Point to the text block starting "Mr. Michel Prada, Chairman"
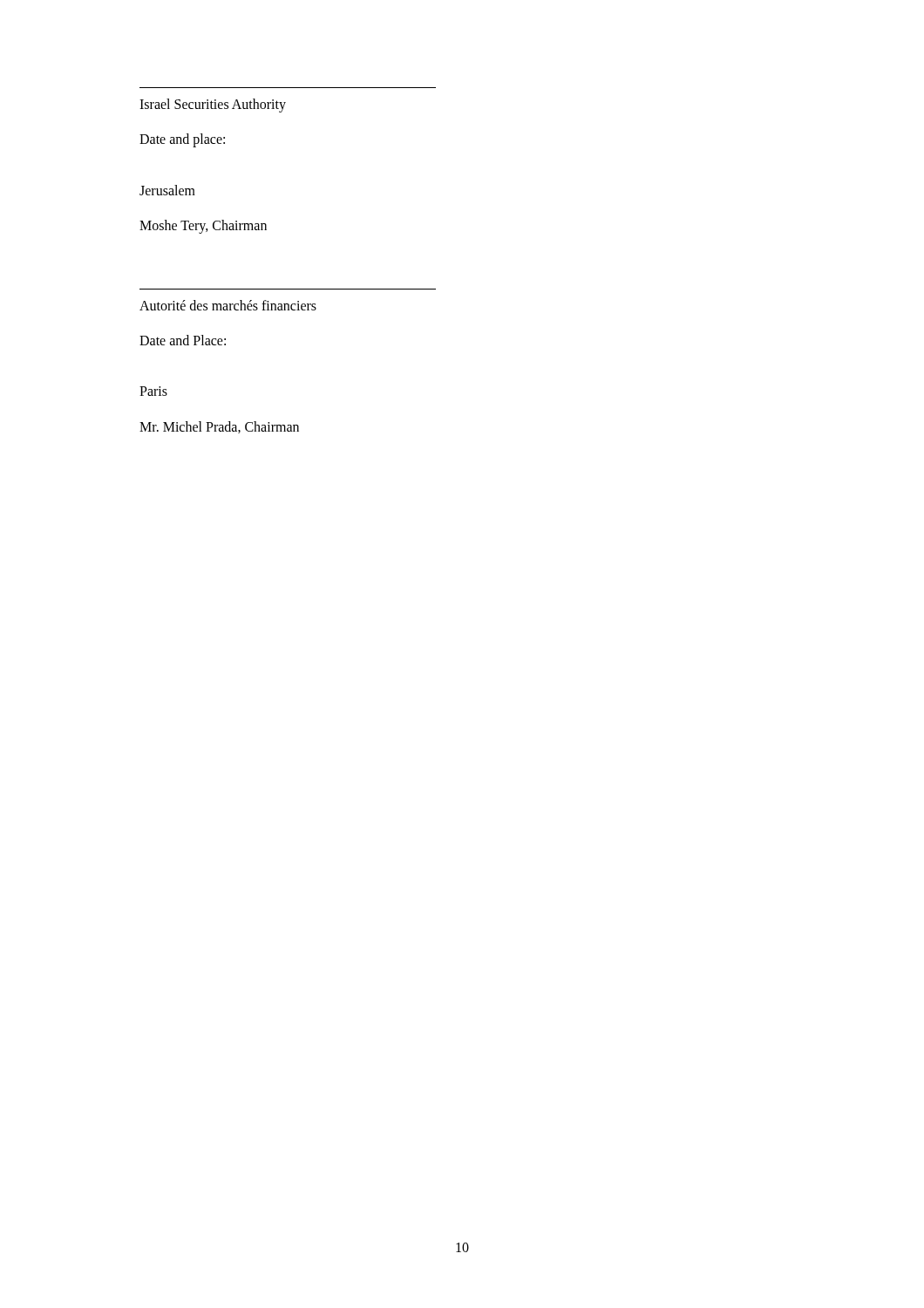Screen dimensions: 1308x924 [219, 427]
